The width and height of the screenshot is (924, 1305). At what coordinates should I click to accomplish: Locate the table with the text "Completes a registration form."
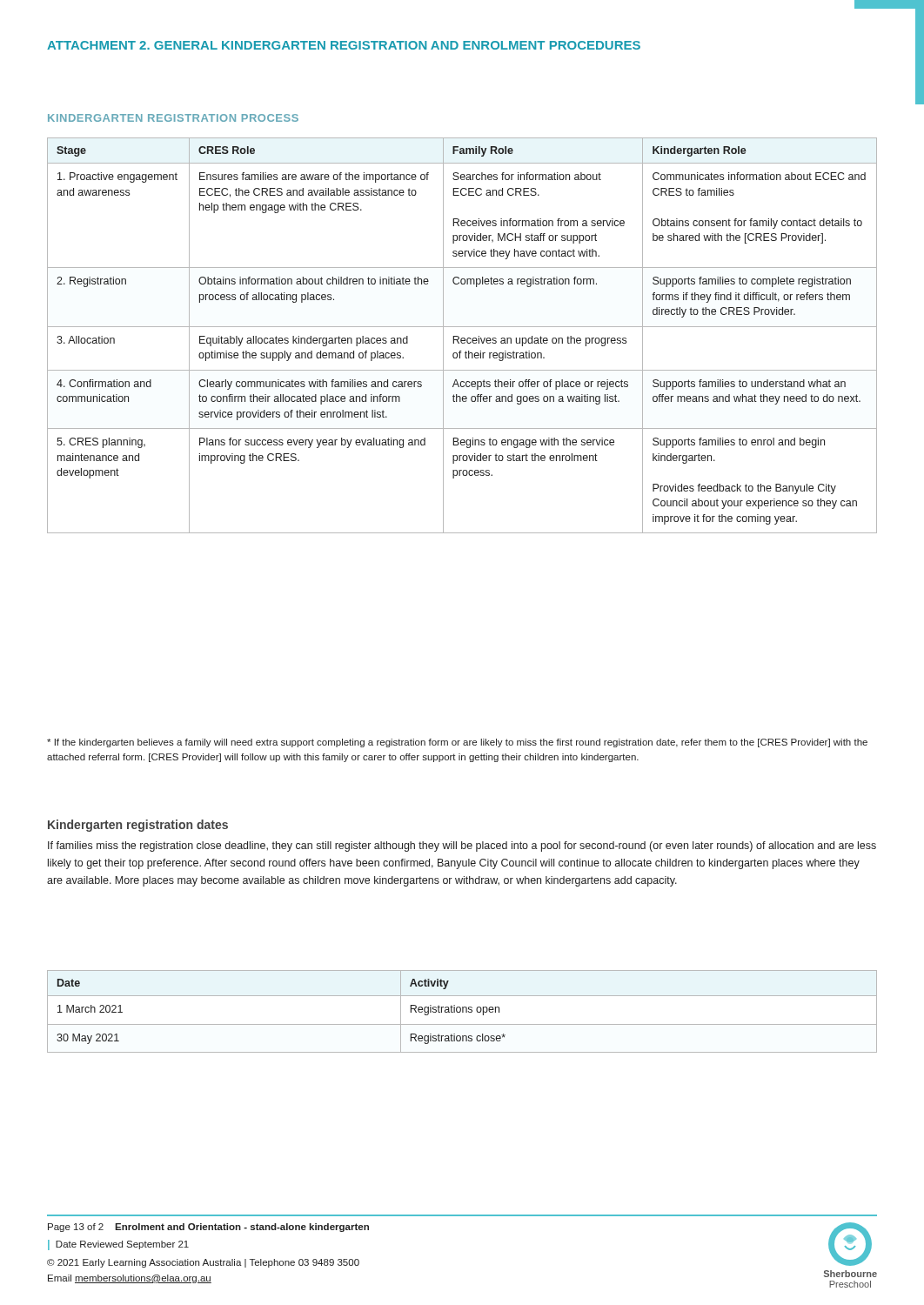462,335
